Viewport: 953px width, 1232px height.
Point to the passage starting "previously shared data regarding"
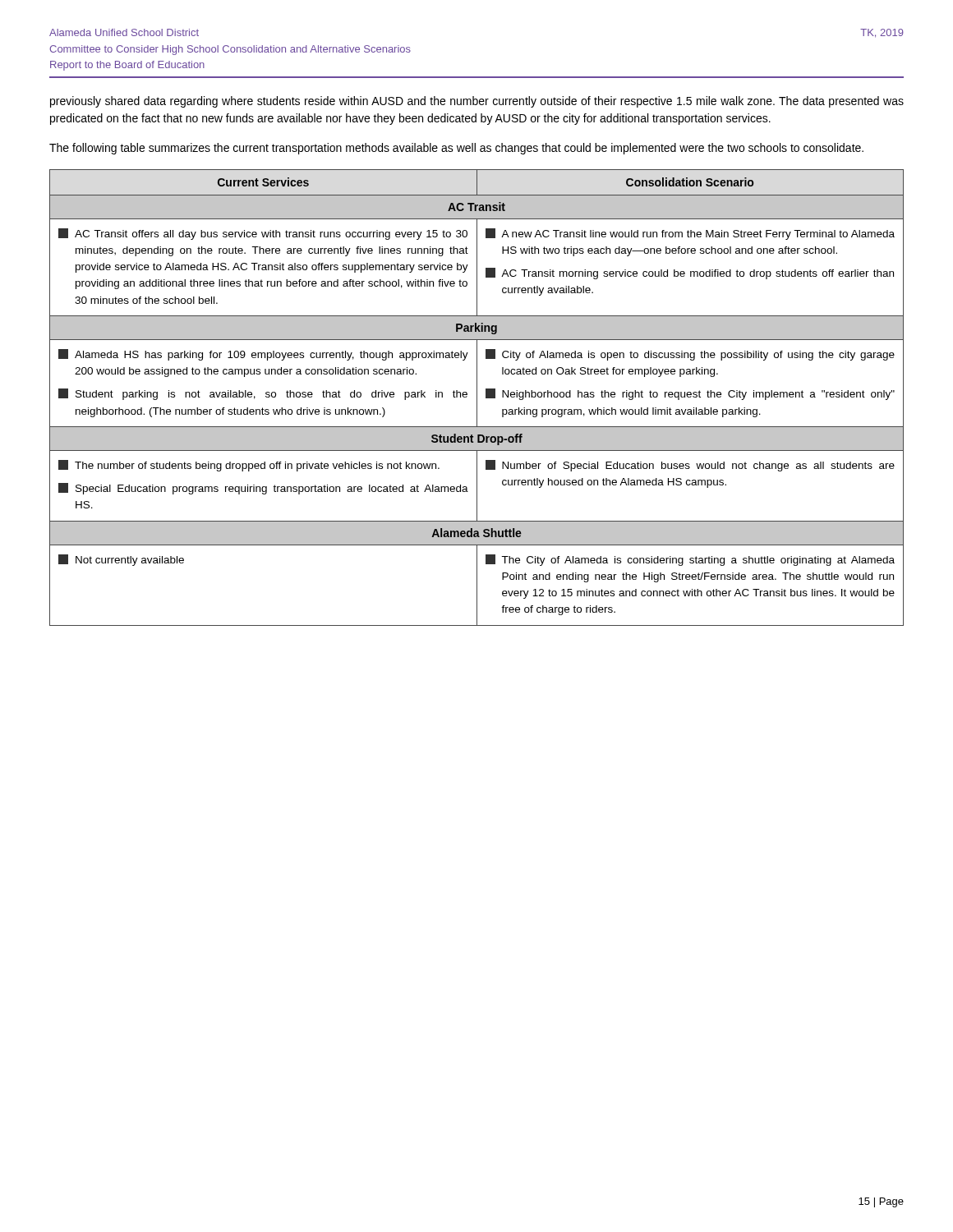[476, 110]
